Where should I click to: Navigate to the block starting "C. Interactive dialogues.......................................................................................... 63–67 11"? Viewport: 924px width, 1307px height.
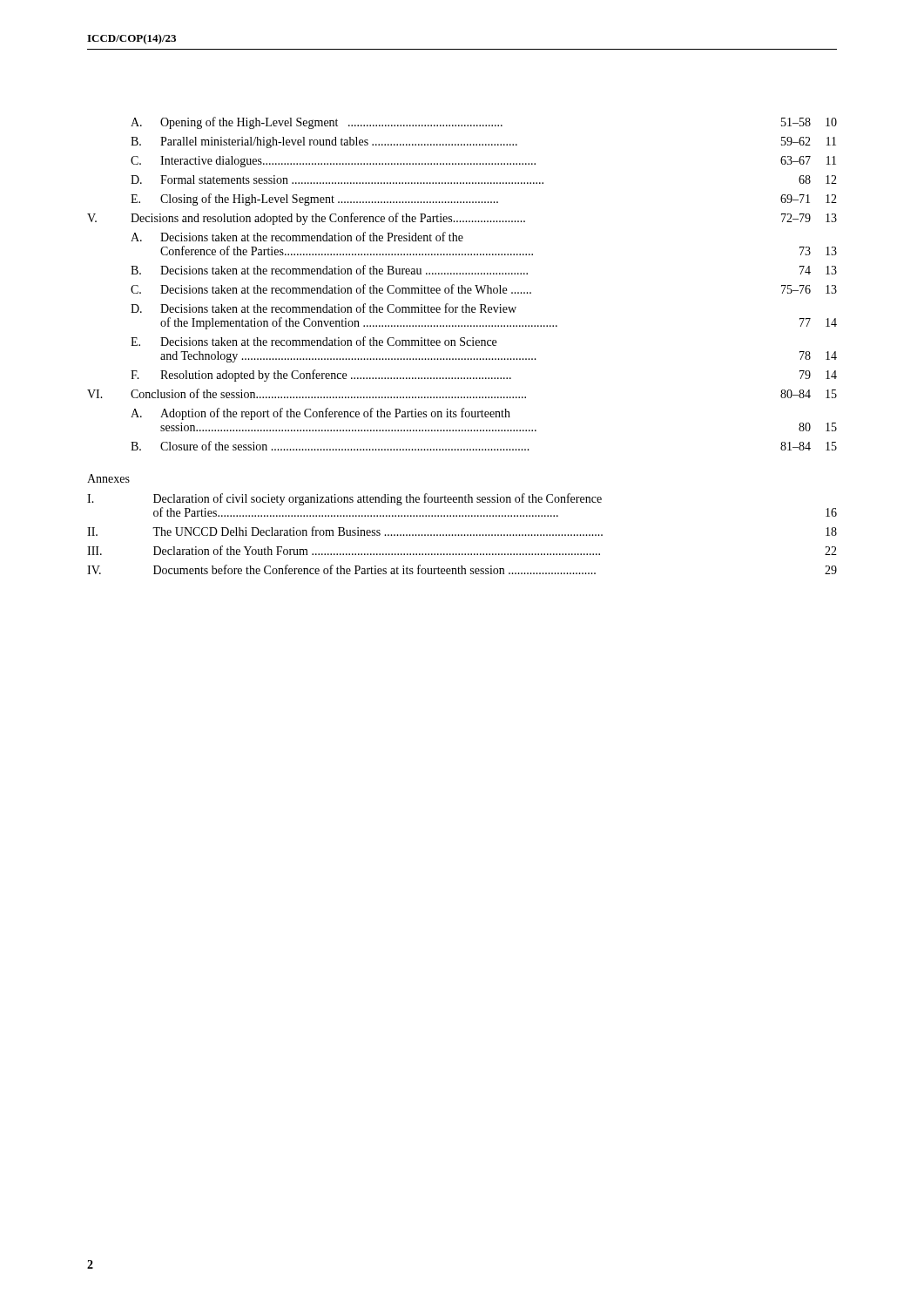[462, 161]
